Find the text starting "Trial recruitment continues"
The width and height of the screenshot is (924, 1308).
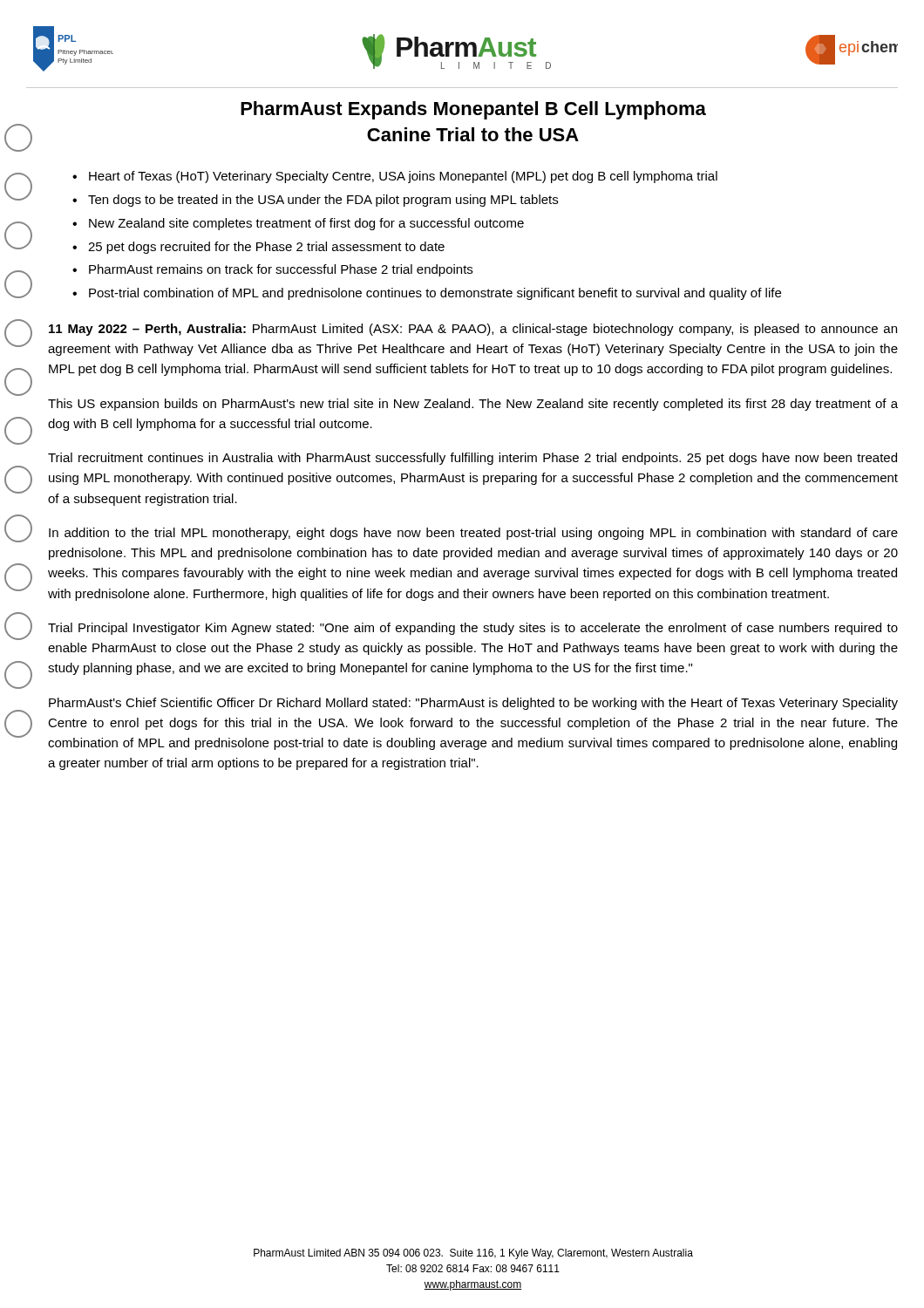(473, 478)
